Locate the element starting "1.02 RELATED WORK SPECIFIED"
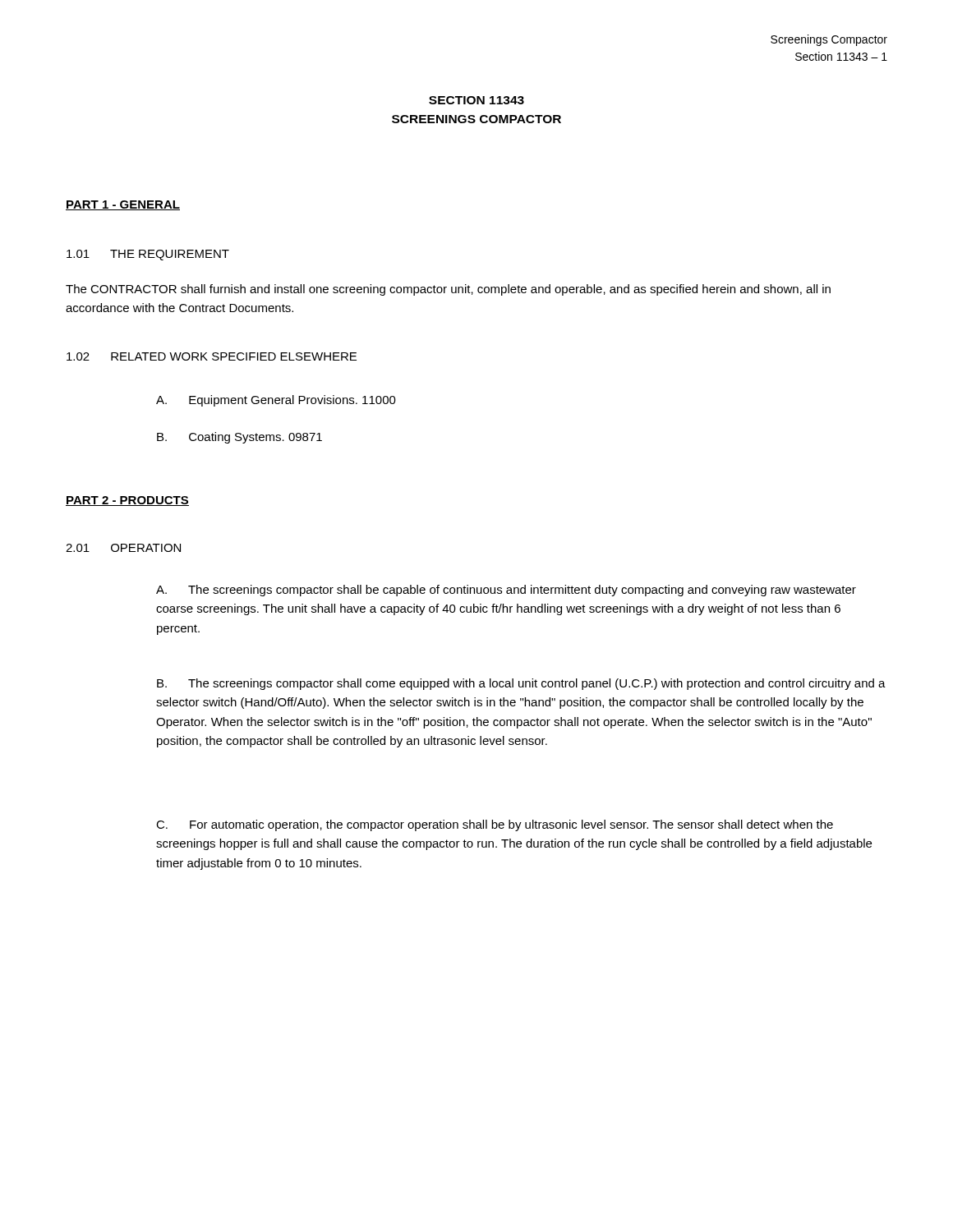The height and width of the screenshot is (1232, 953). [x=211, y=356]
